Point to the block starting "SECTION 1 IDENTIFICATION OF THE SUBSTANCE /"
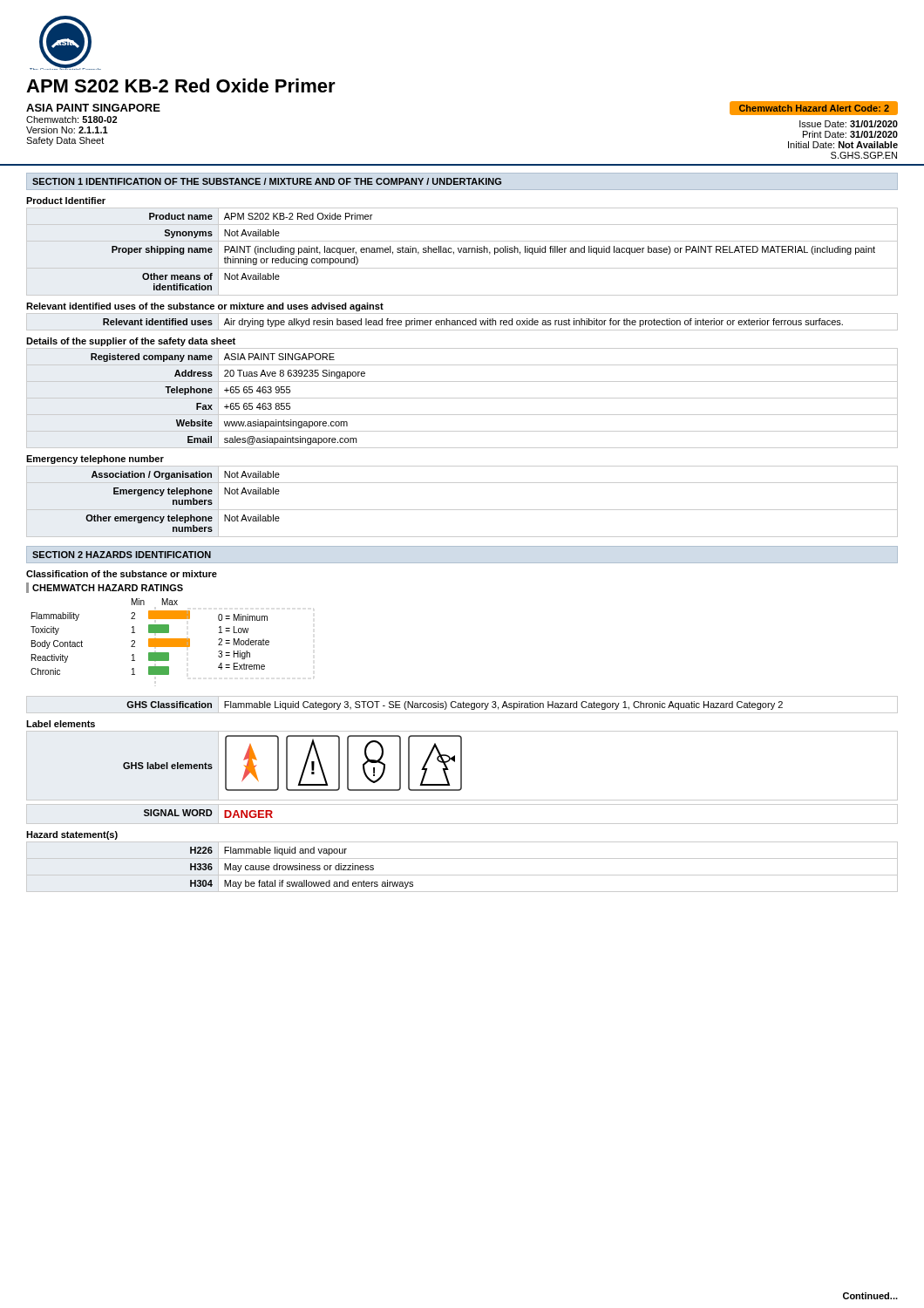Image resolution: width=924 pixels, height=1308 pixels. click(267, 181)
